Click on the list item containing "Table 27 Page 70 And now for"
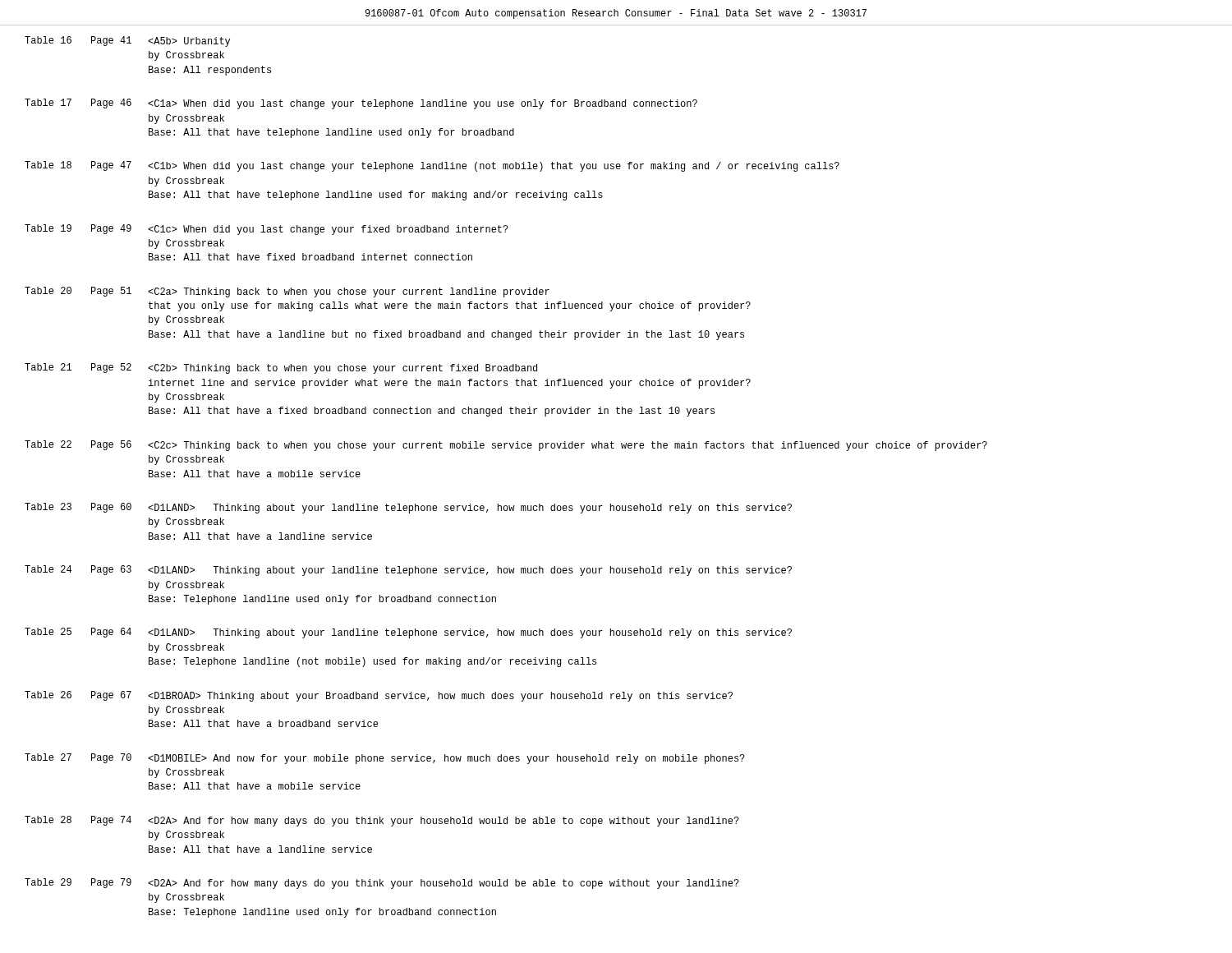 pos(385,759)
